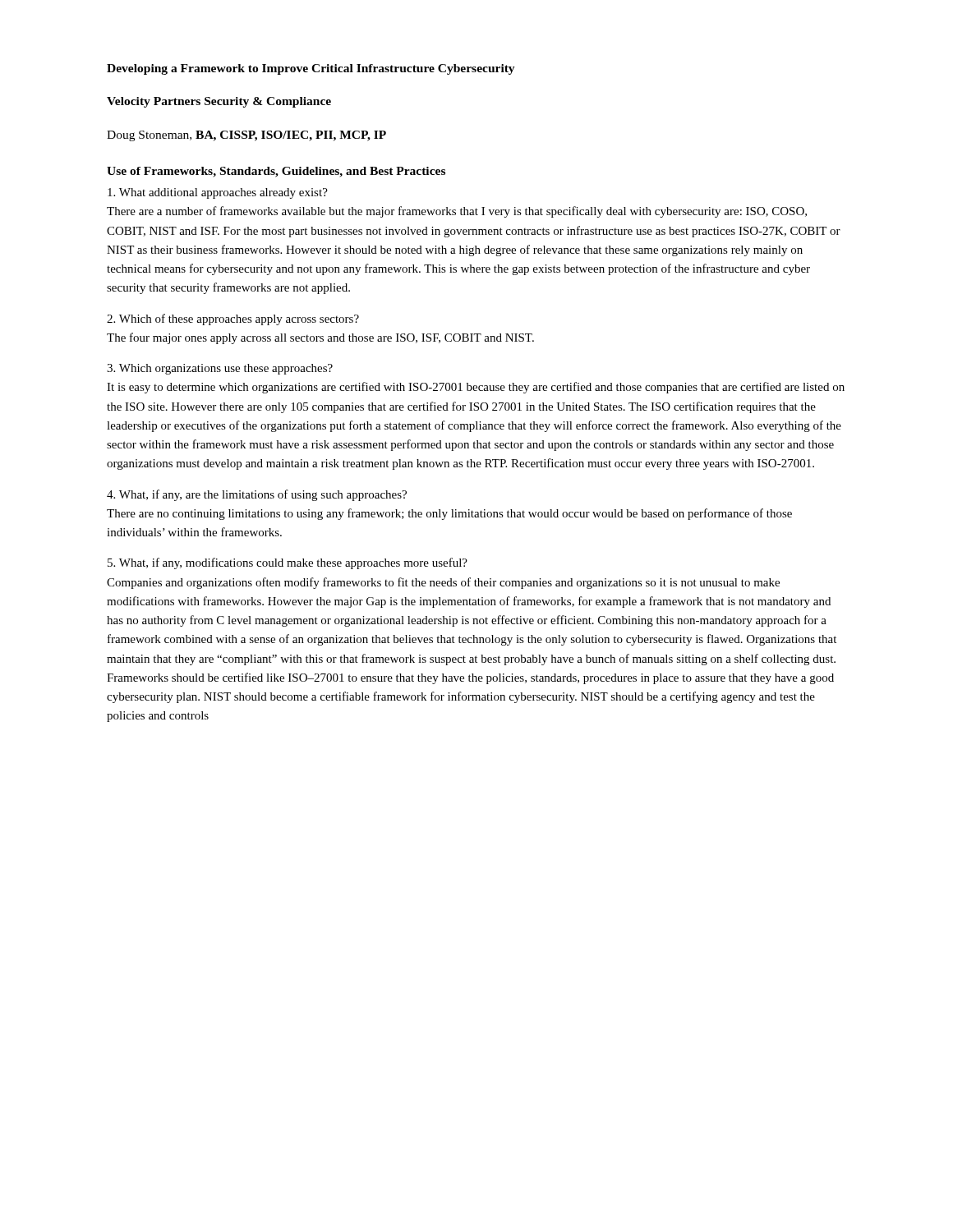The image size is (953, 1232).
Task: Find "Developing a Framework to Improve Critical Infrastructure Cybersecurity" on this page
Action: (x=311, y=68)
